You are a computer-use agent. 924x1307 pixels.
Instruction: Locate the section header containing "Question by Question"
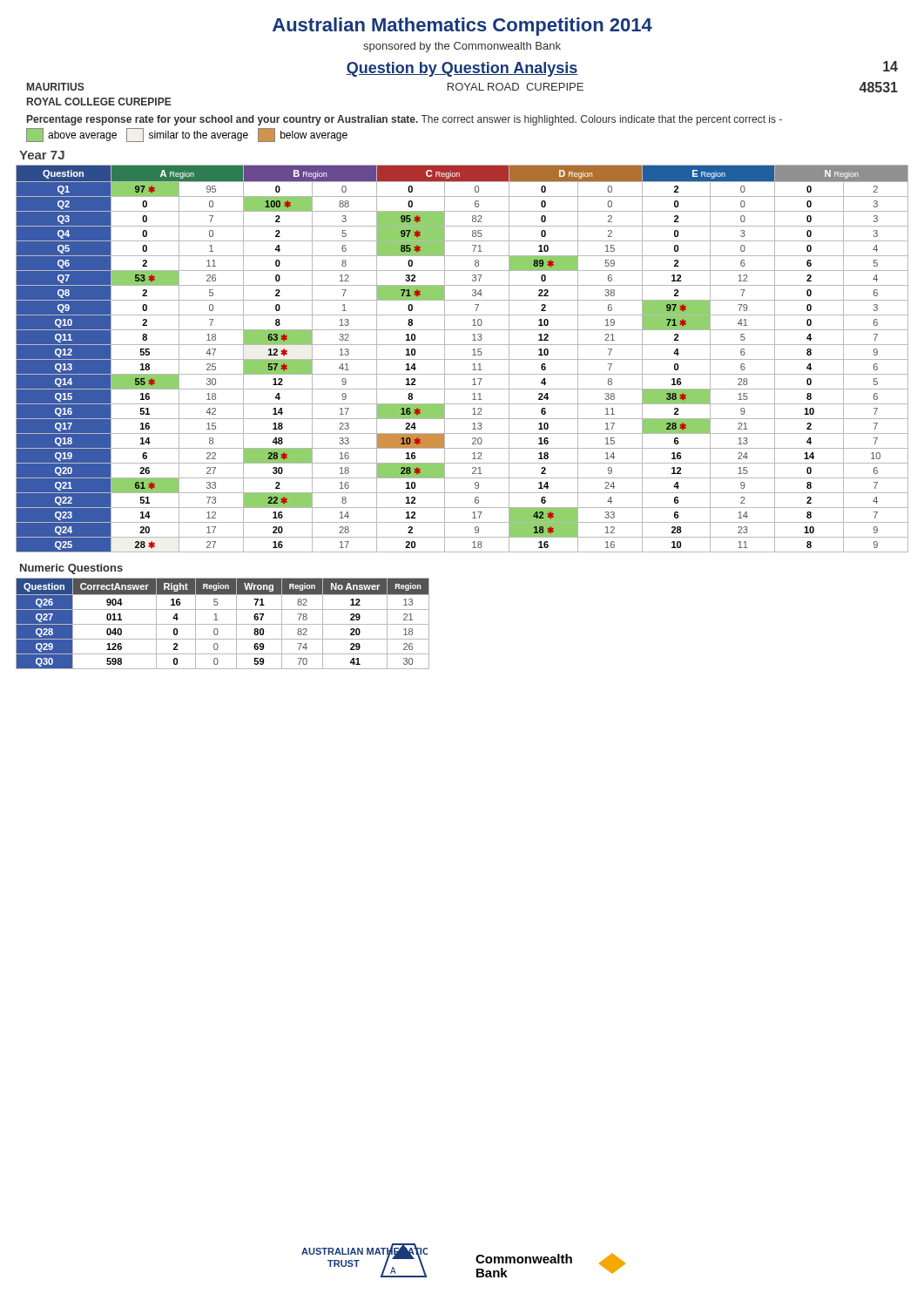(x=462, y=68)
